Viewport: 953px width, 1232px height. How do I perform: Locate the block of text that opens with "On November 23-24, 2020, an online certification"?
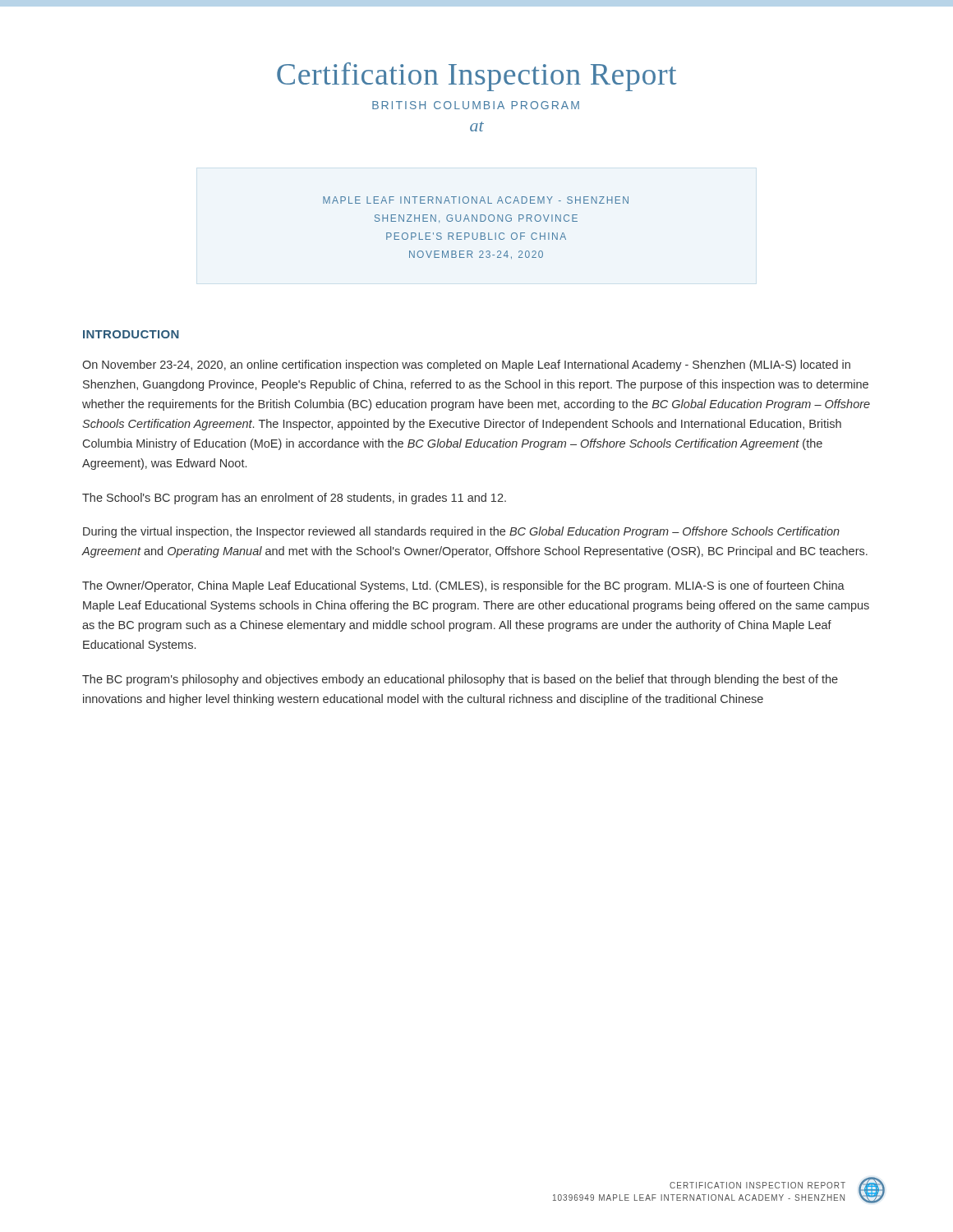(476, 415)
